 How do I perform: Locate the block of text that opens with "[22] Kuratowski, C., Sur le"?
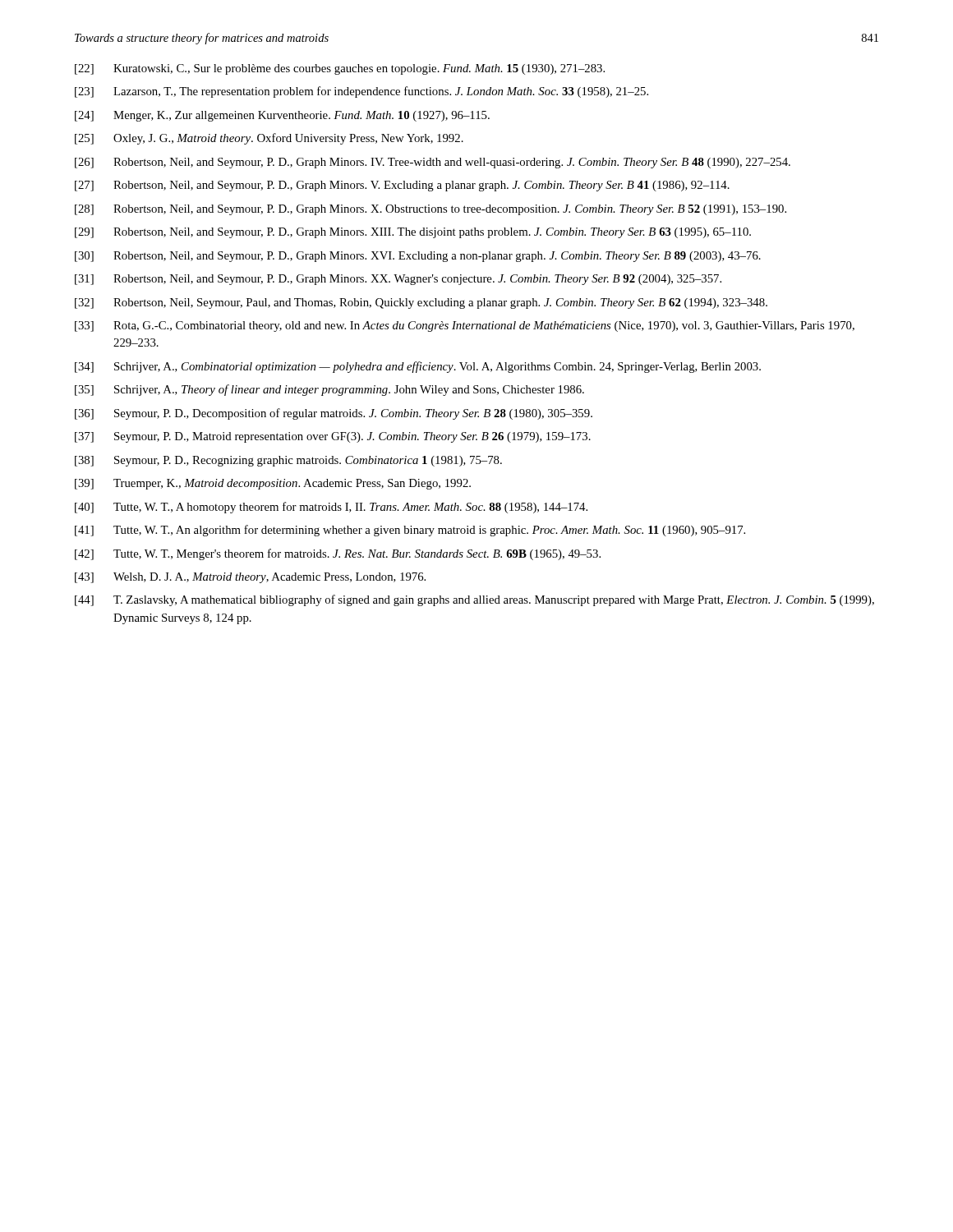[x=476, y=69]
